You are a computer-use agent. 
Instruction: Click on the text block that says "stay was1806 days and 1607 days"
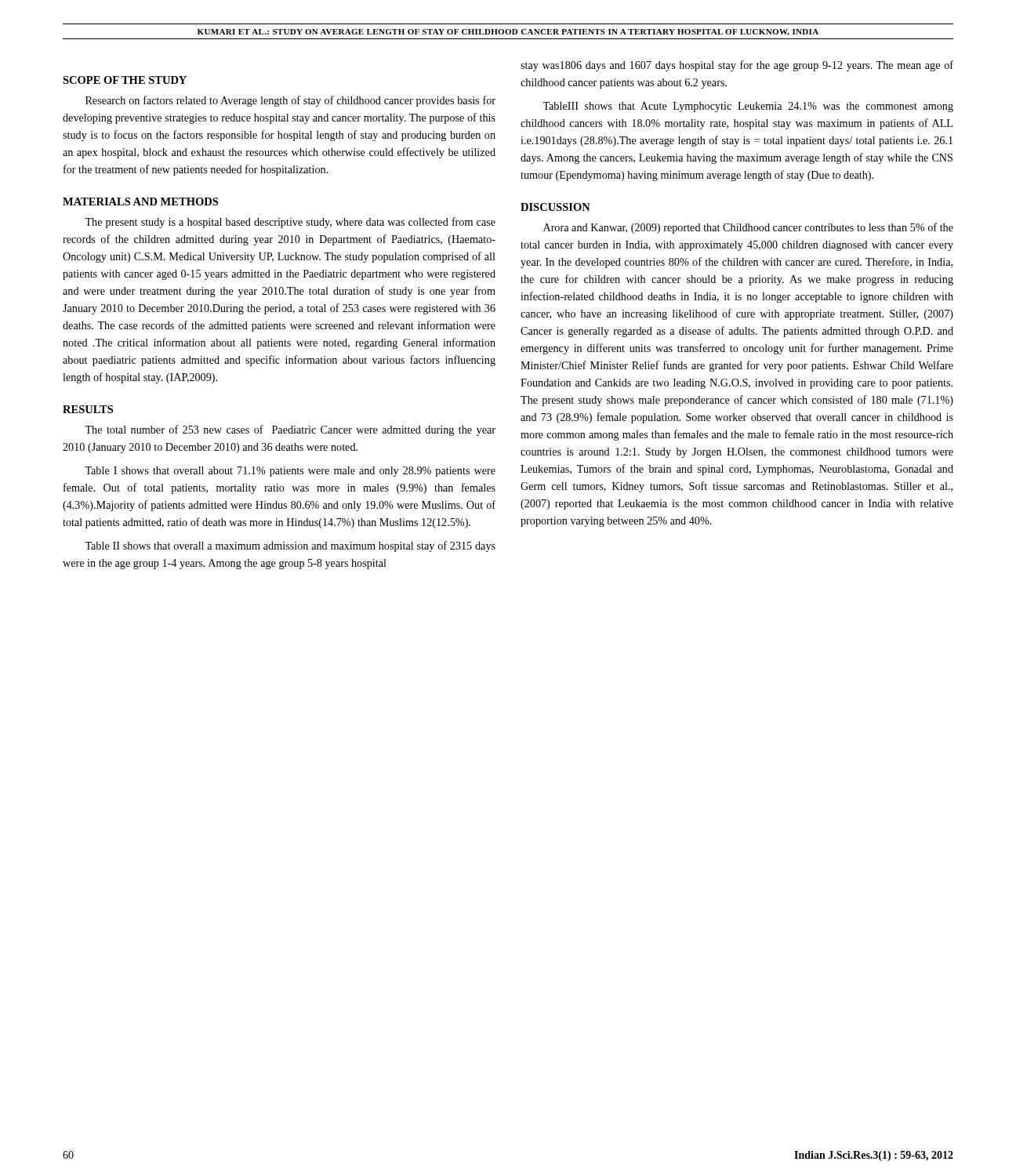tap(737, 74)
